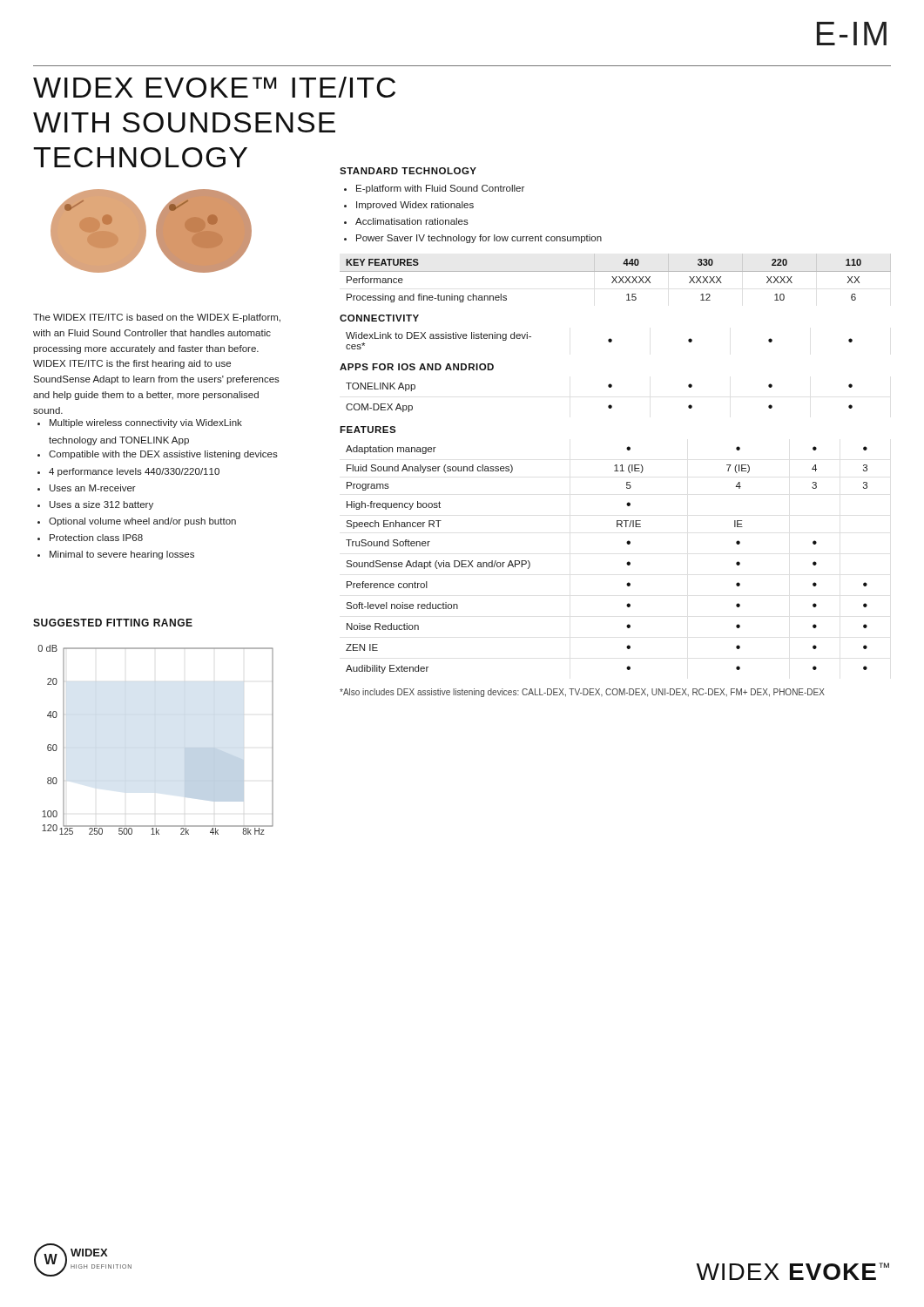Click on the photo
The height and width of the screenshot is (1307, 924).
tap(151, 231)
